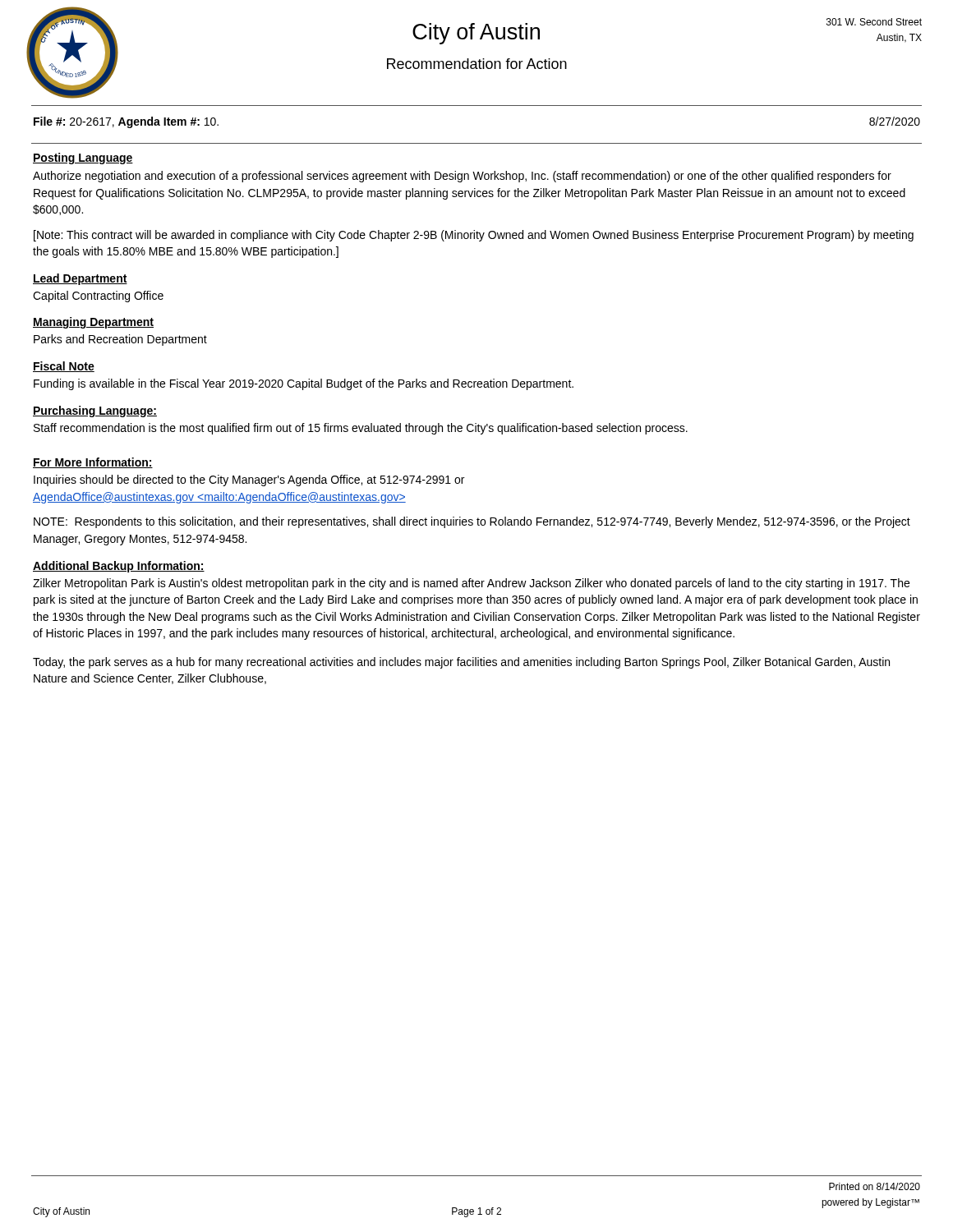Point to "Posting Language"

(x=83, y=158)
